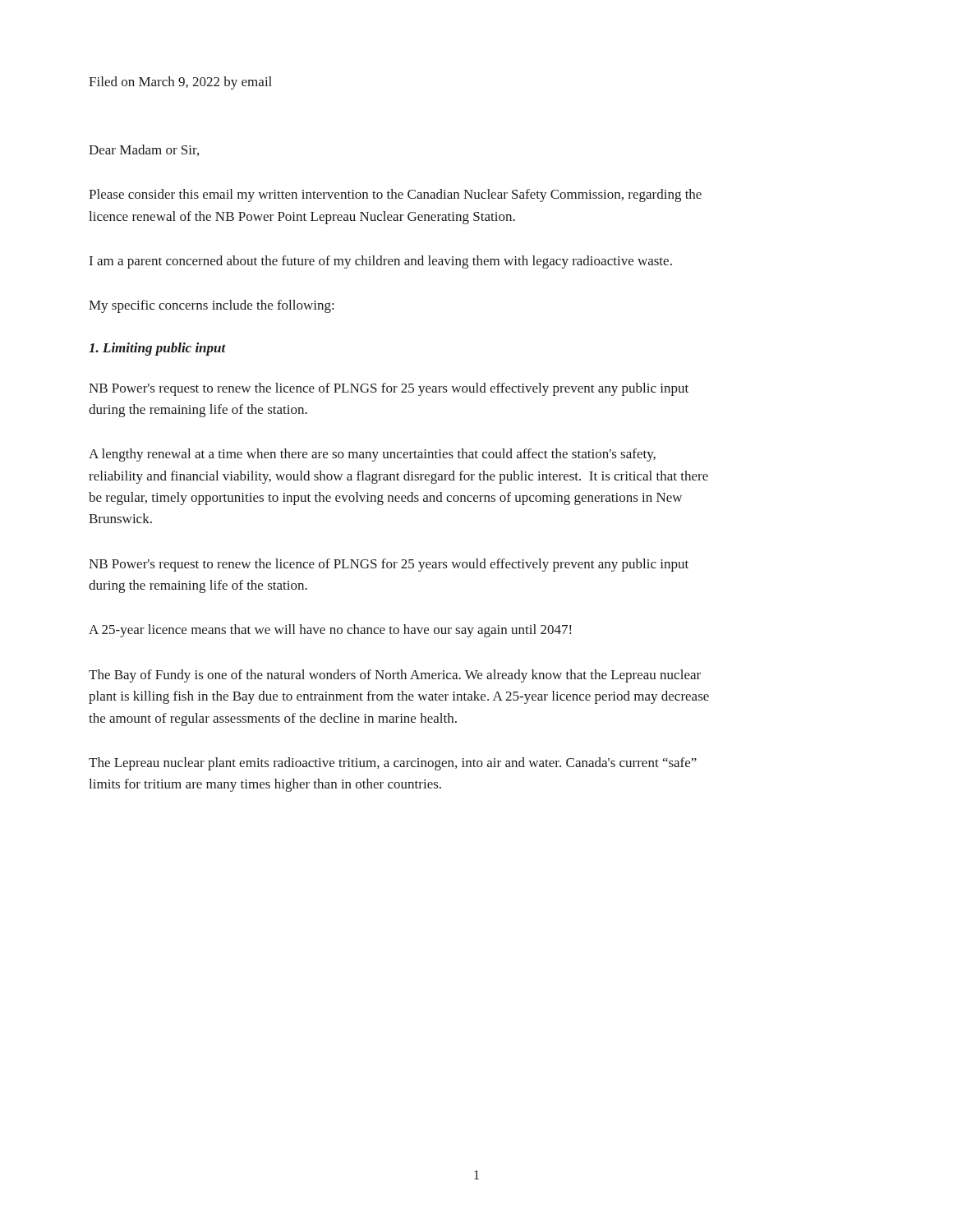Screen dimensions: 1232x953
Task: Point to the region starting "Filed on March 9,"
Action: pos(180,82)
